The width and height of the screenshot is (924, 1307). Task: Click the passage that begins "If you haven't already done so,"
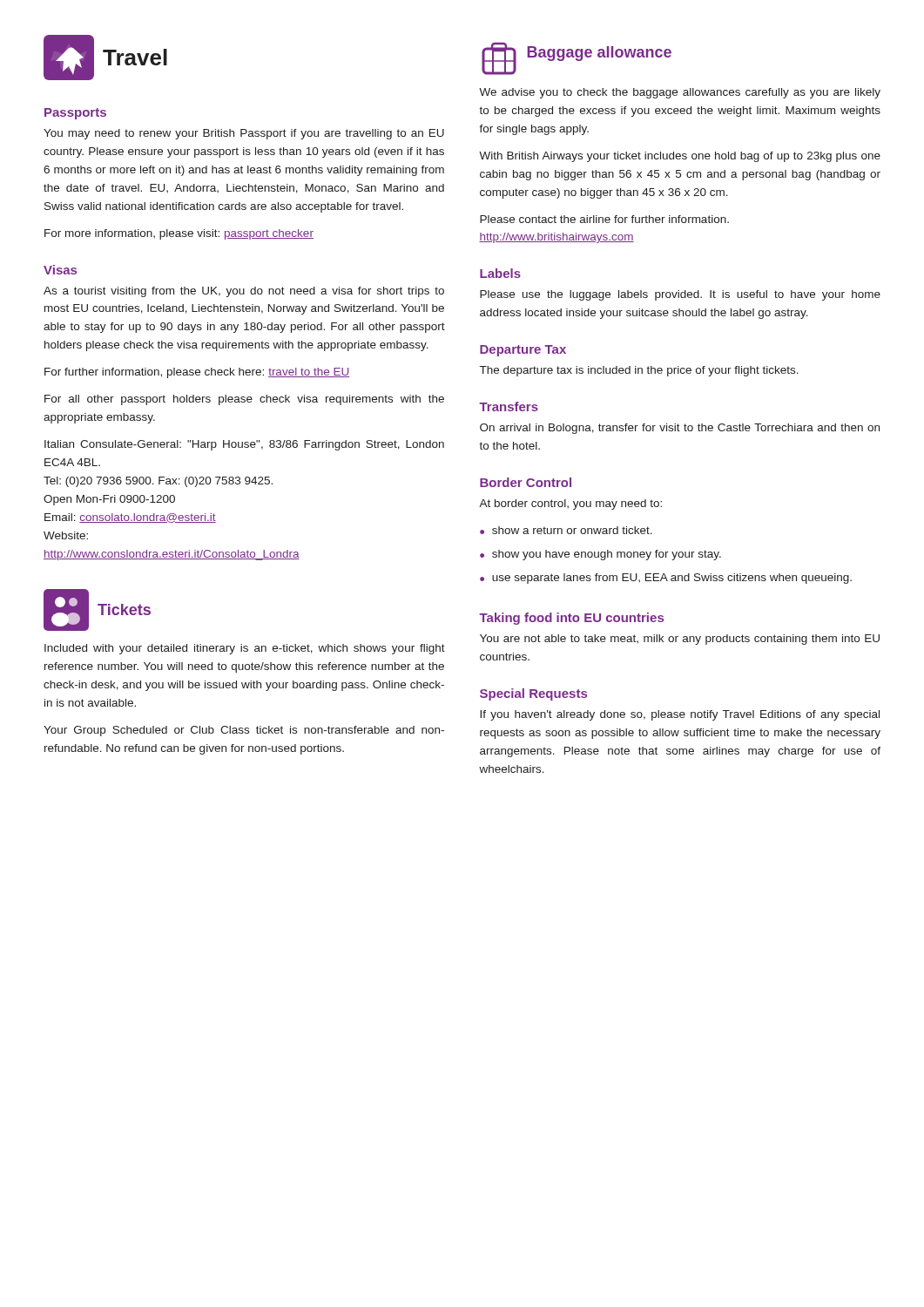point(680,741)
